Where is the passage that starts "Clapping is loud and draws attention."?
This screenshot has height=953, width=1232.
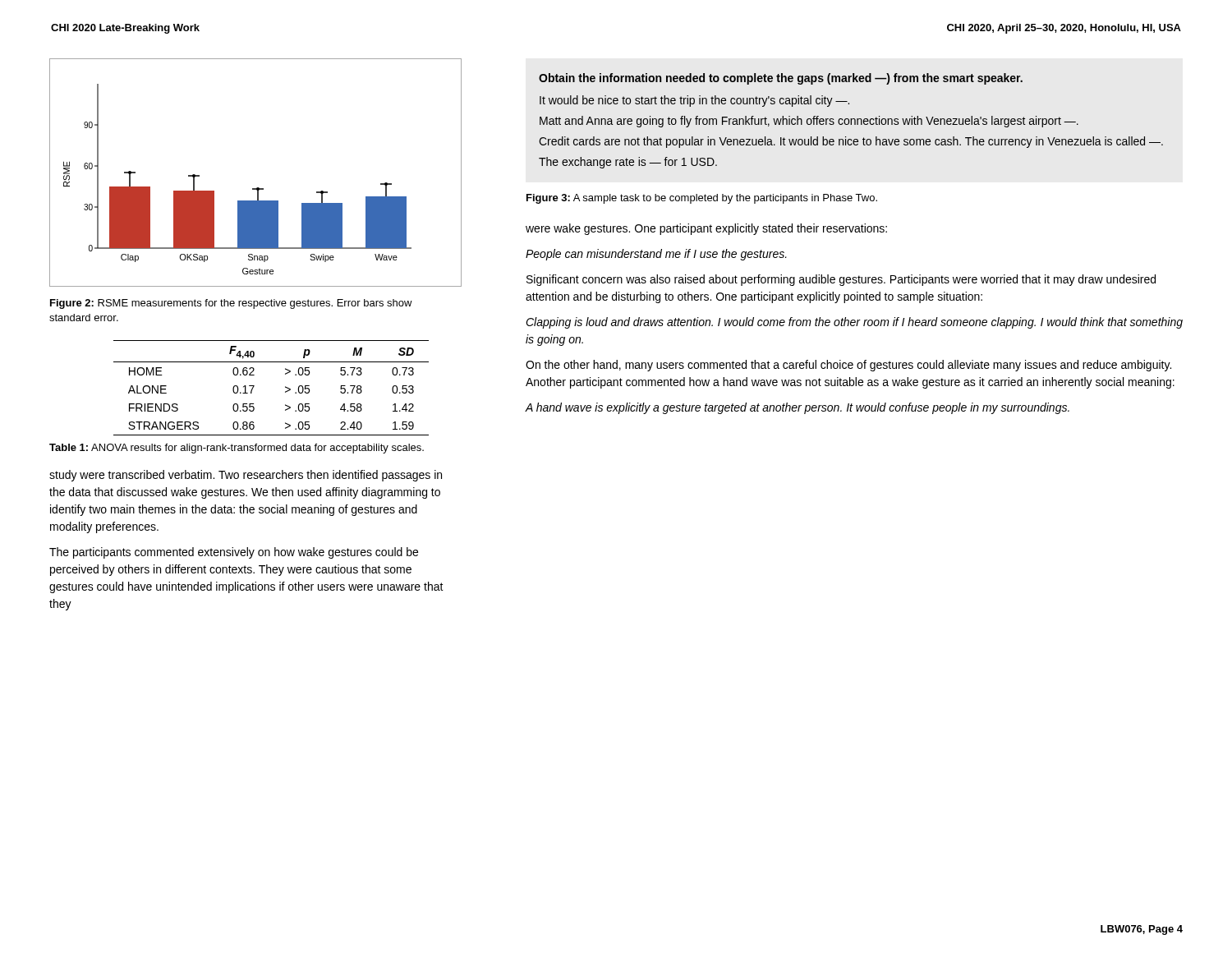point(854,331)
